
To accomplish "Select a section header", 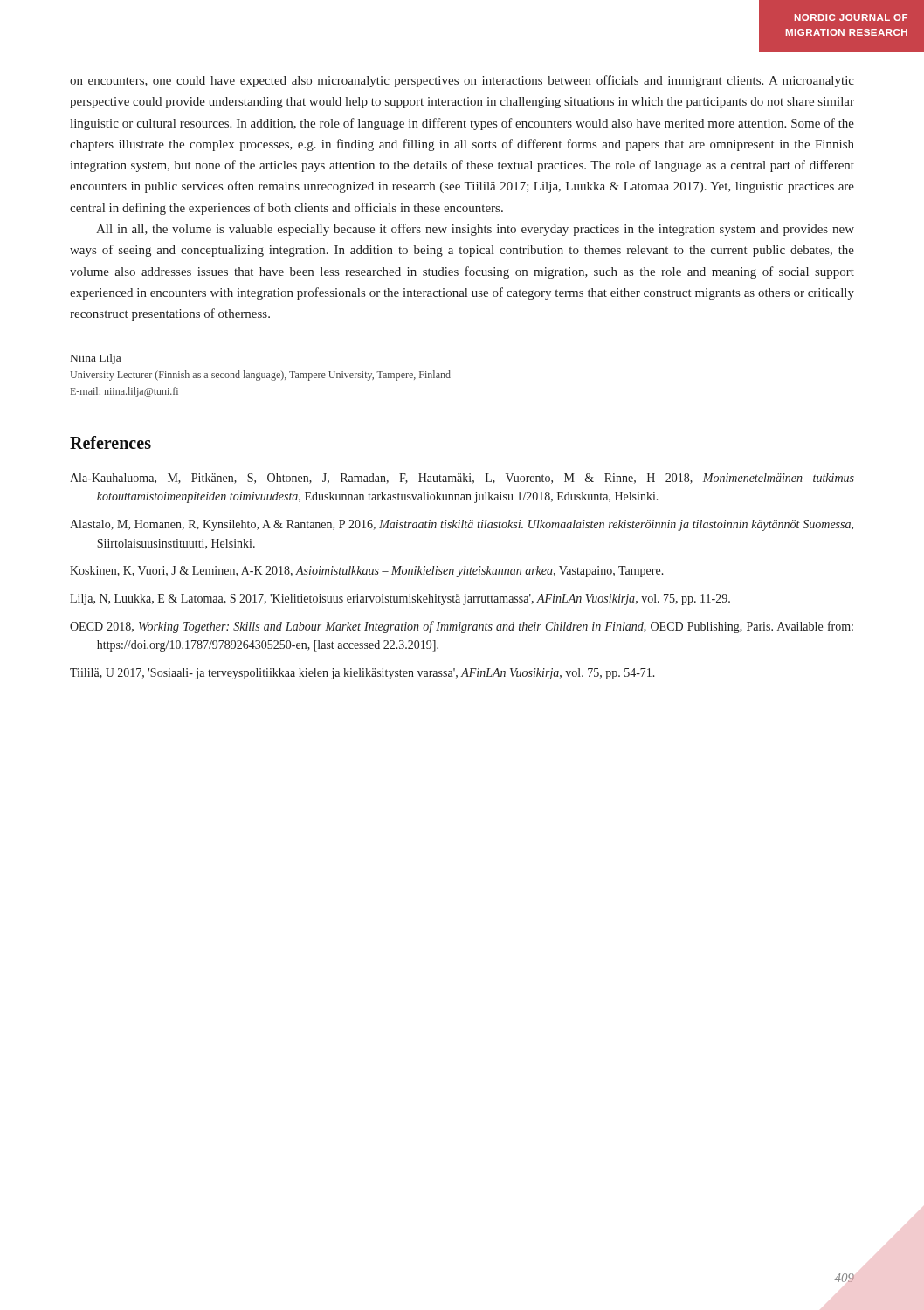I will click(110, 442).
